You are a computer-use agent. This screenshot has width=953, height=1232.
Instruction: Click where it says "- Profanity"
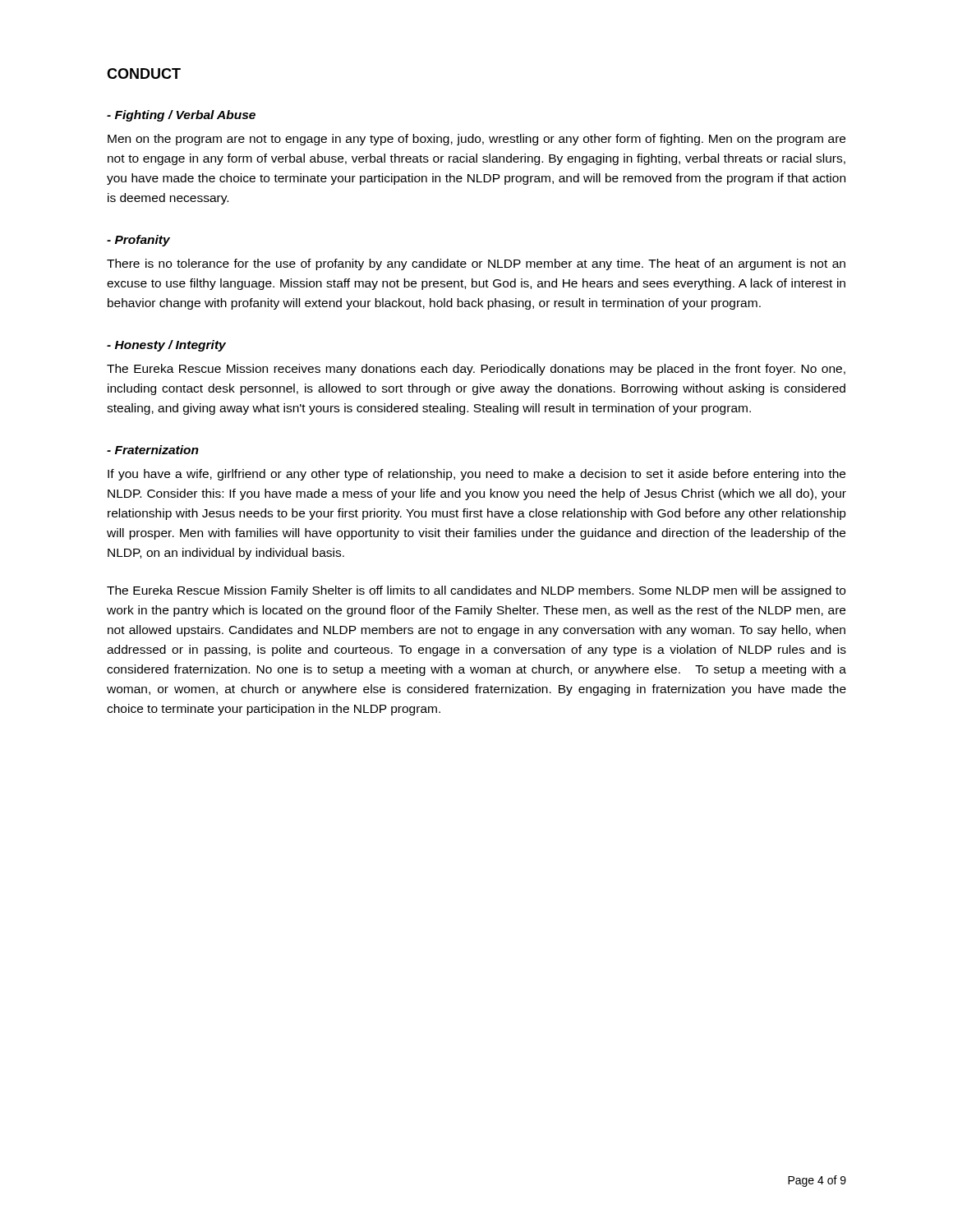point(138,239)
